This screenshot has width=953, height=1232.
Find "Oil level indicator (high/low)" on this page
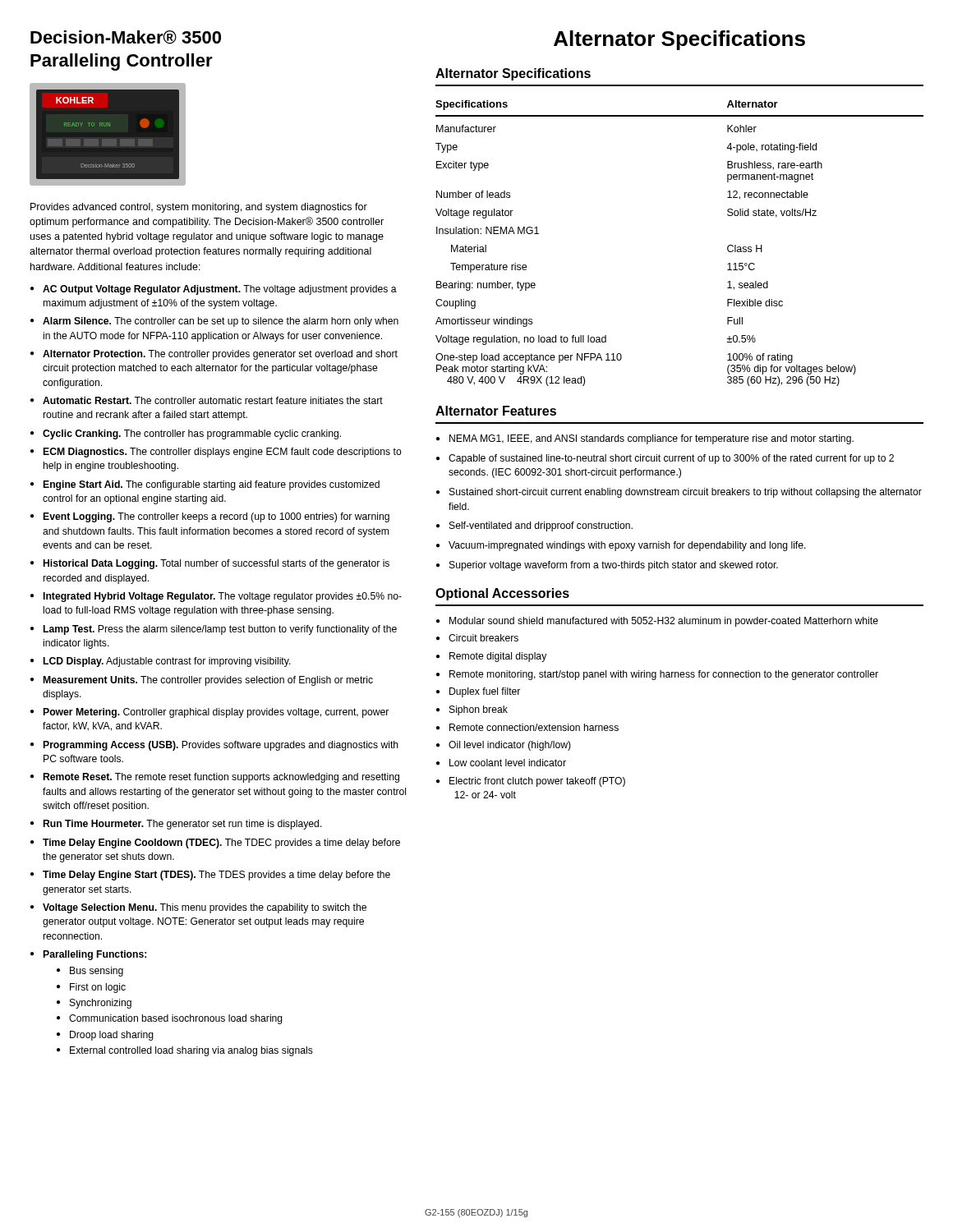click(x=510, y=745)
